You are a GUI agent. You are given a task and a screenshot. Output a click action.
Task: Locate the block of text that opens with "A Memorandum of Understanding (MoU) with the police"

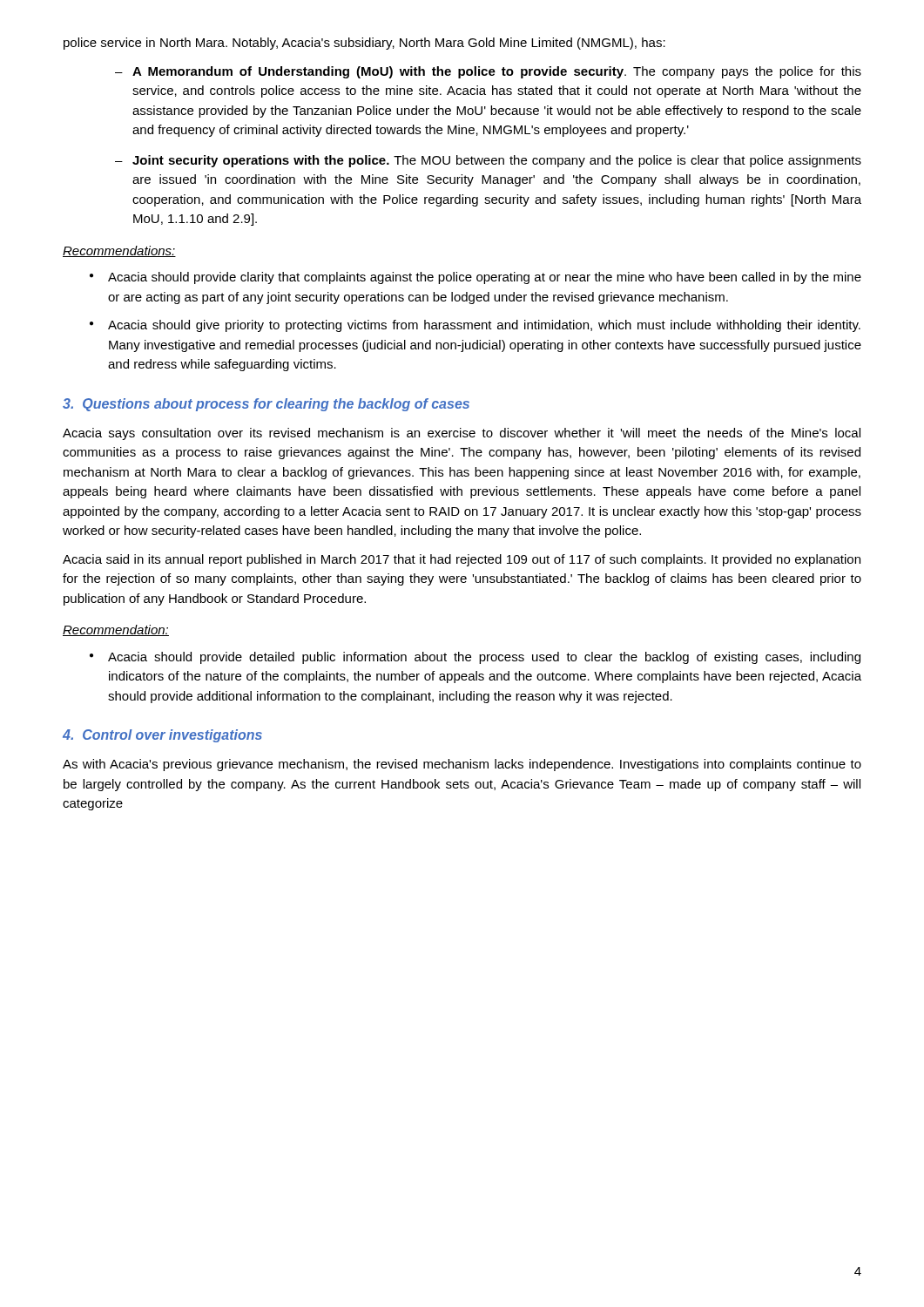497,100
